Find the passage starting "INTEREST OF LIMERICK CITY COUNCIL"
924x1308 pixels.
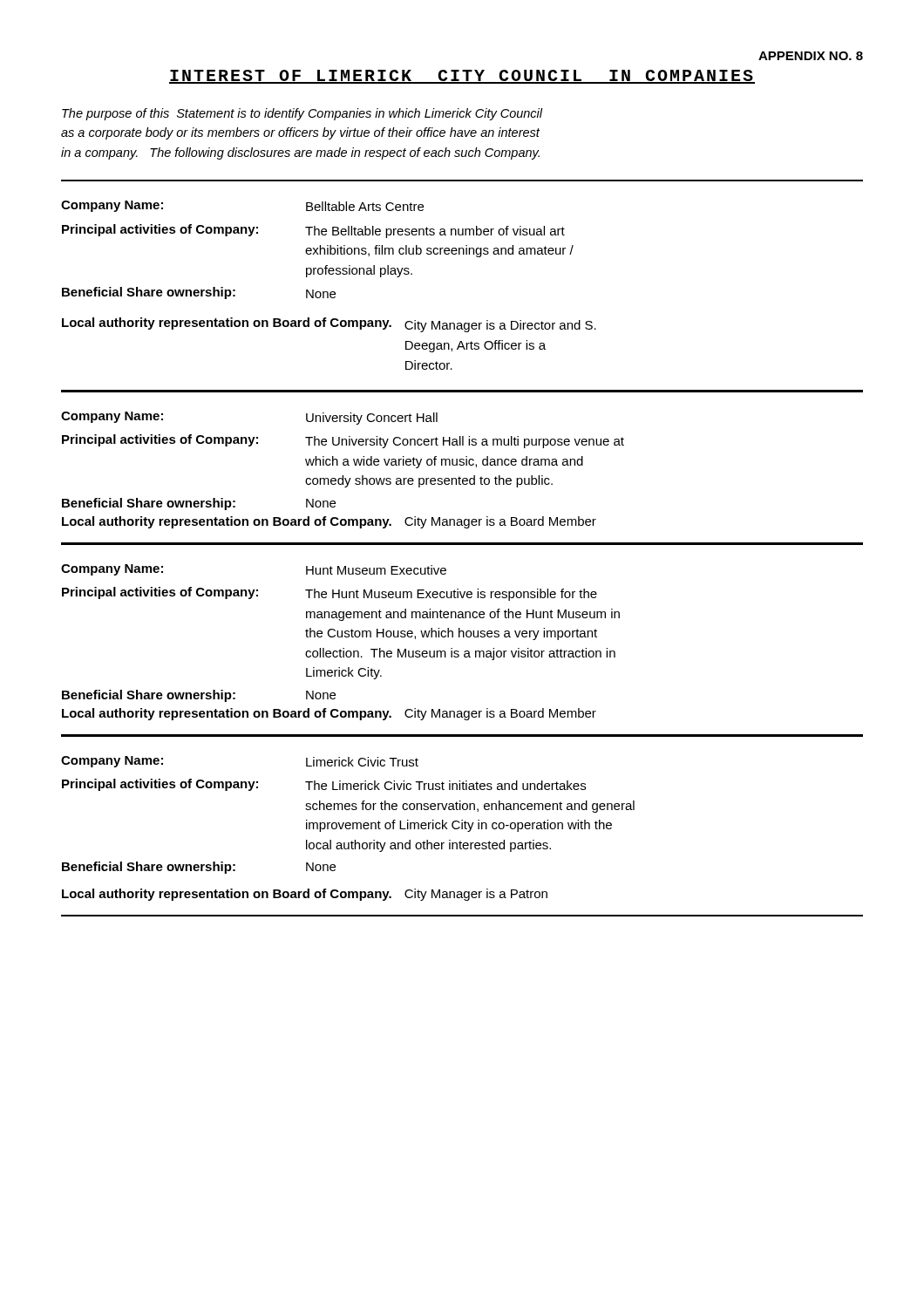[462, 76]
